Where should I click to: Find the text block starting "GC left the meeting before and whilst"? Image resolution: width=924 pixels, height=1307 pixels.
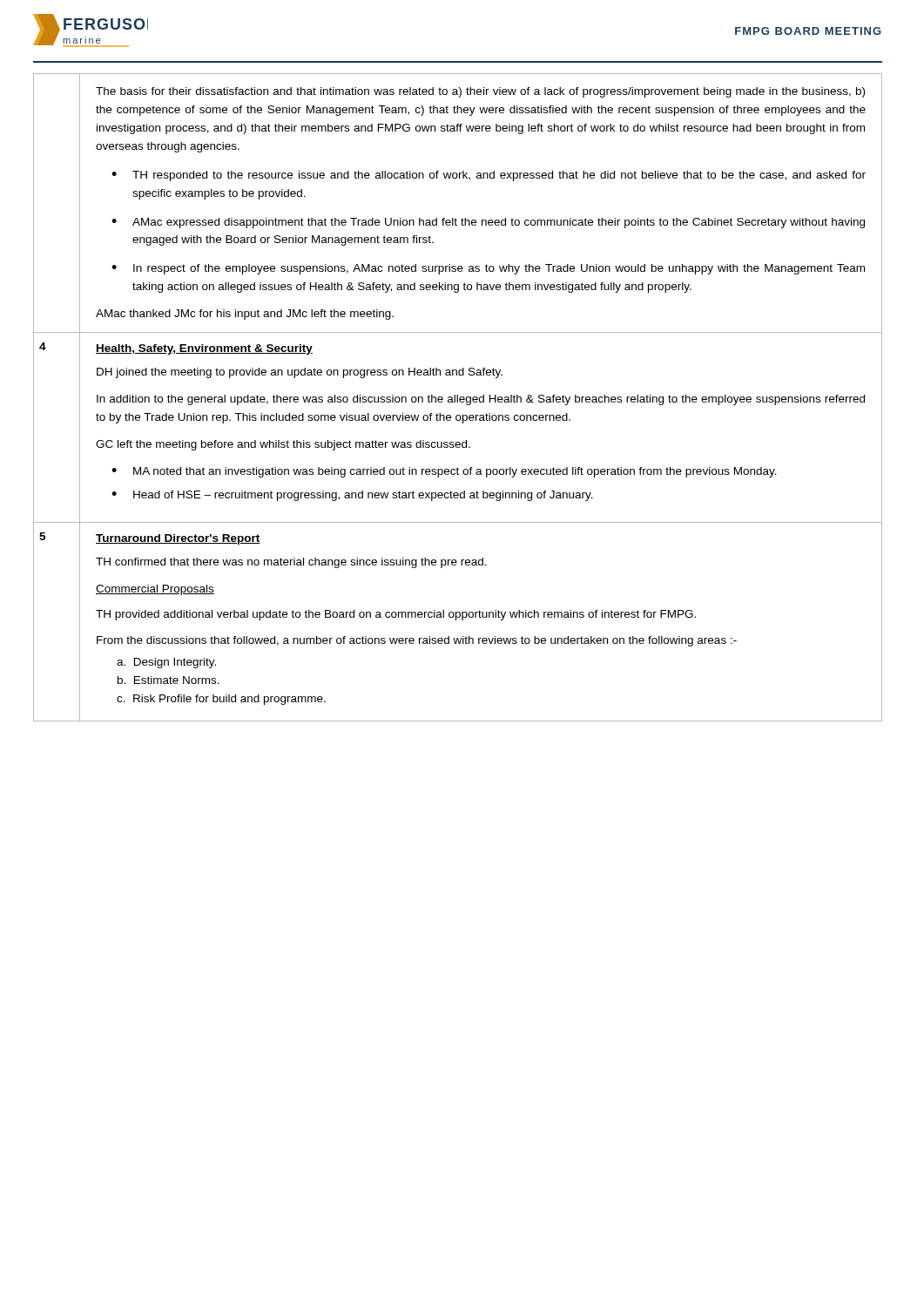[x=481, y=445]
